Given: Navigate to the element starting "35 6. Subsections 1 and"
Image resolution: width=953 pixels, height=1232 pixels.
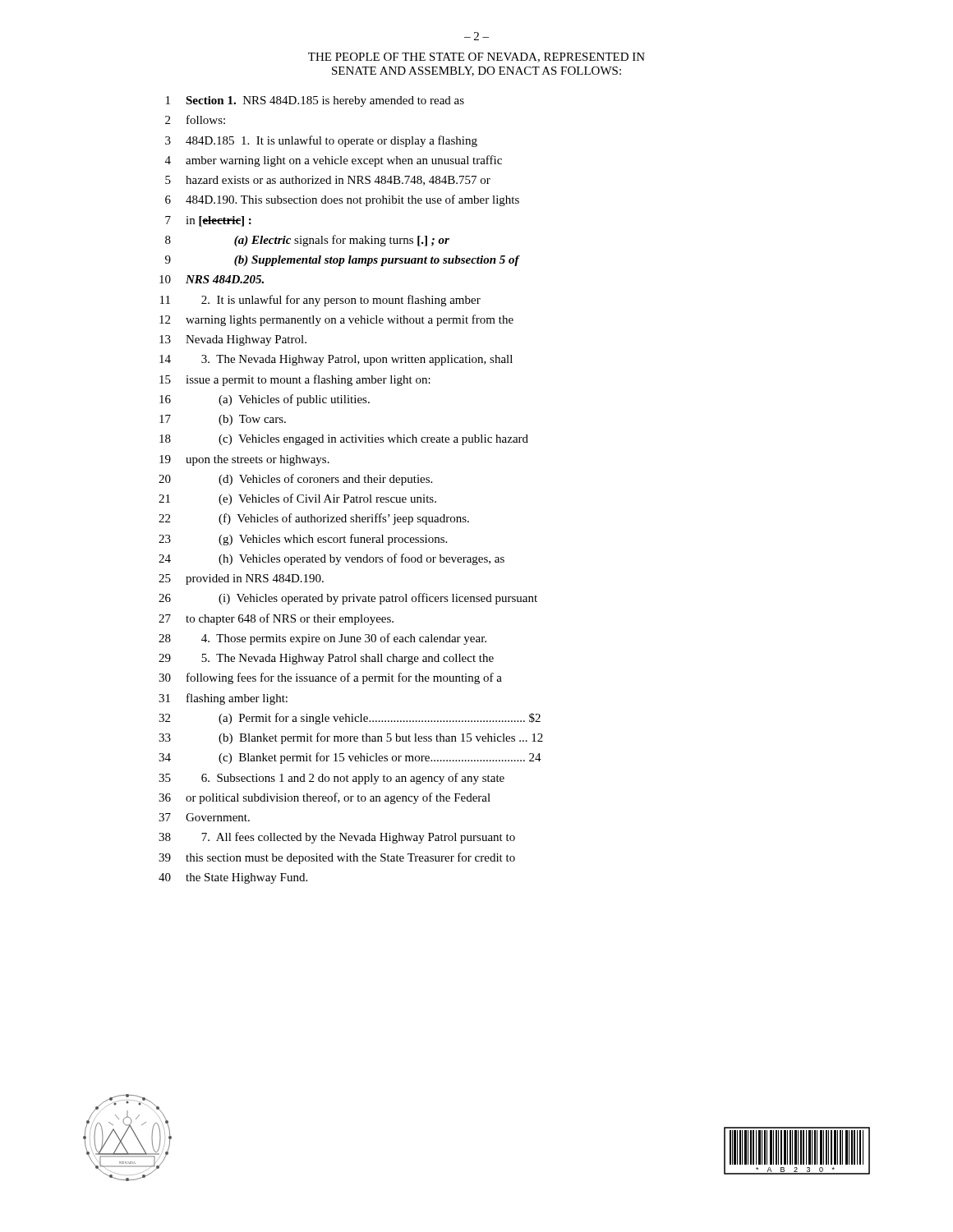Looking at the screenshot, I should (x=476, y=778).
